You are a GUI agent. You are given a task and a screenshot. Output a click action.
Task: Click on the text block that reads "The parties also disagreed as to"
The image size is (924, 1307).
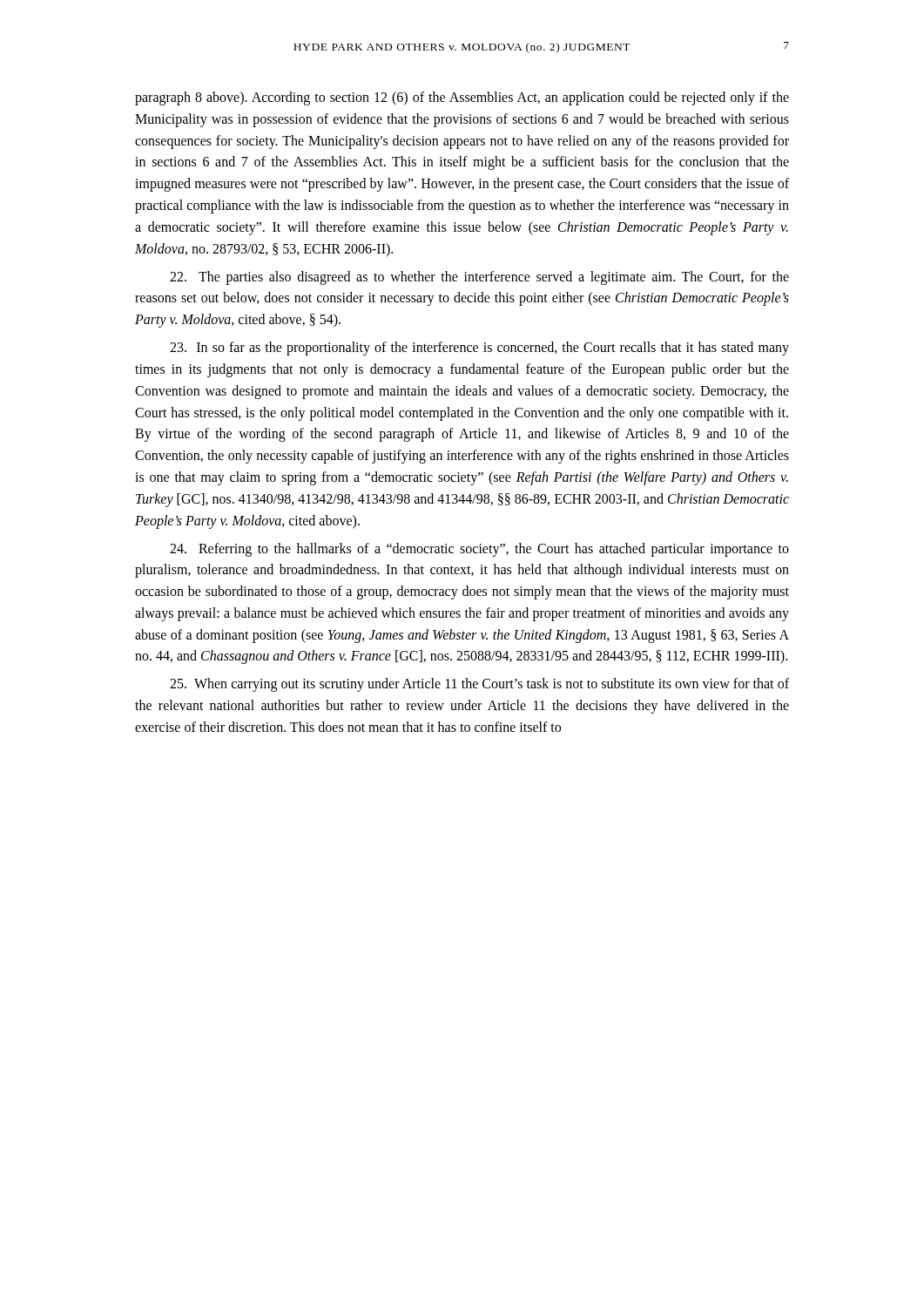pyautogui.click(x=462, y=299)
